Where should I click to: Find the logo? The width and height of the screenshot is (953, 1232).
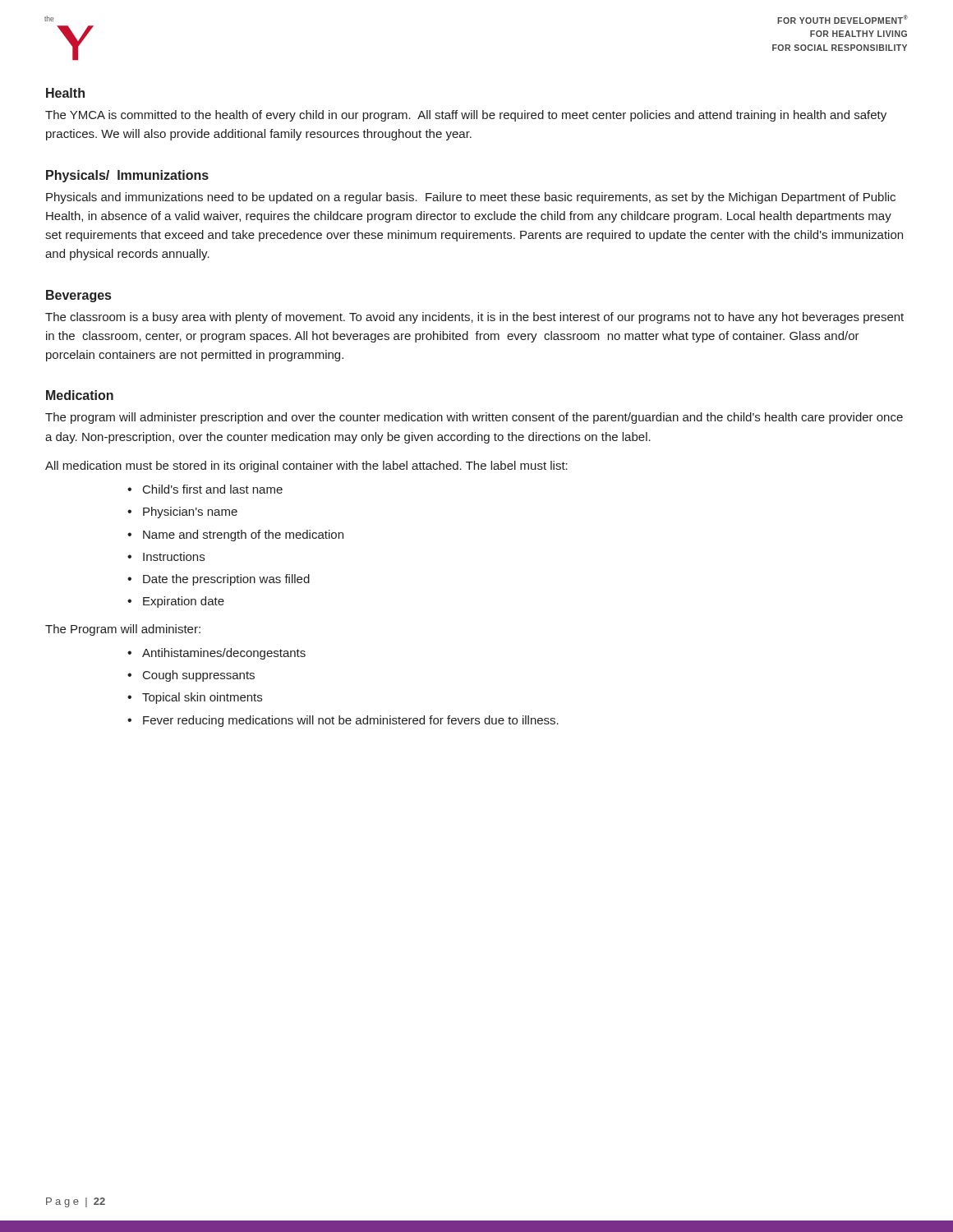pos(78,39)
